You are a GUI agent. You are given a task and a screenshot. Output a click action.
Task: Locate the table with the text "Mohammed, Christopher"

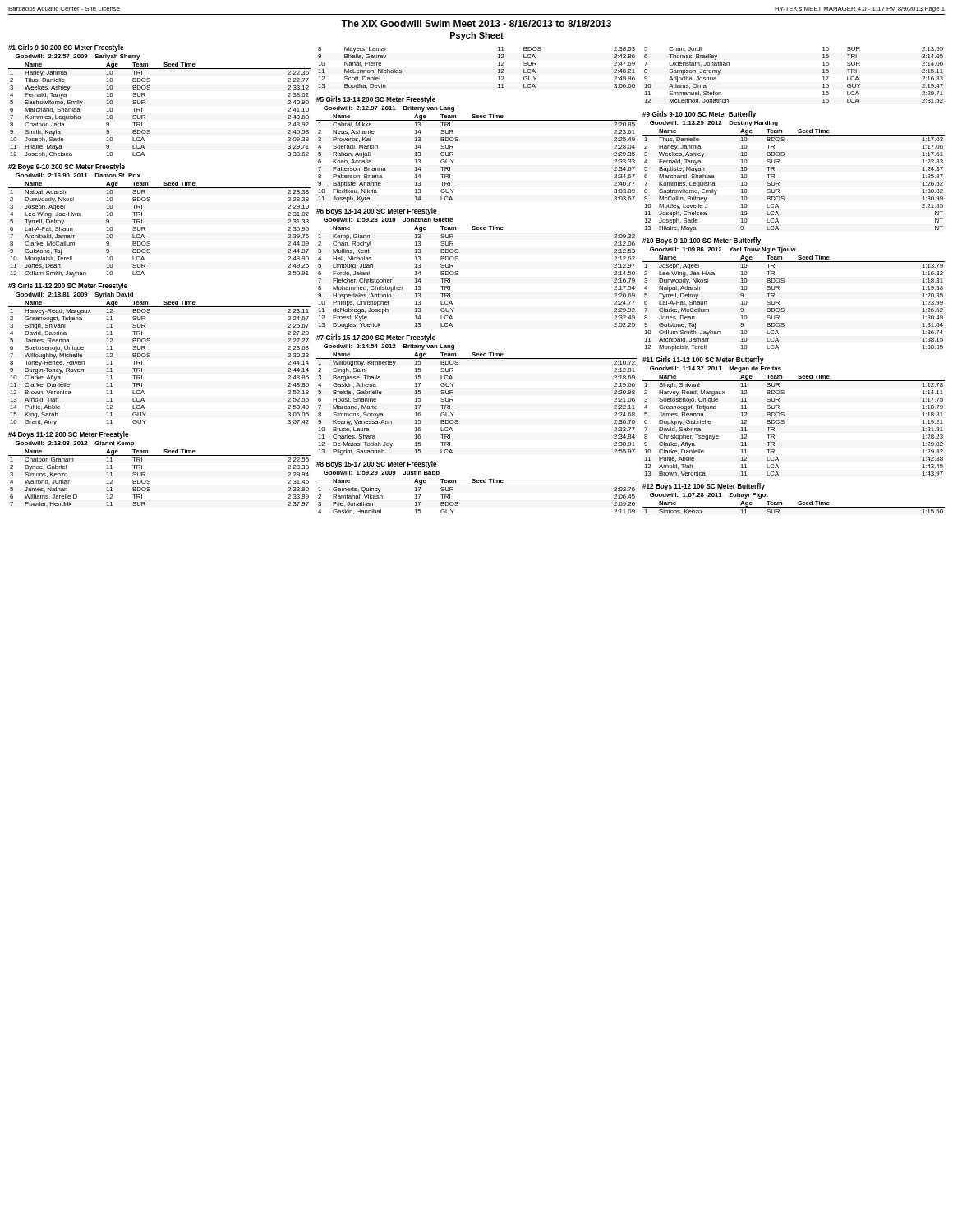coord(476,268)
